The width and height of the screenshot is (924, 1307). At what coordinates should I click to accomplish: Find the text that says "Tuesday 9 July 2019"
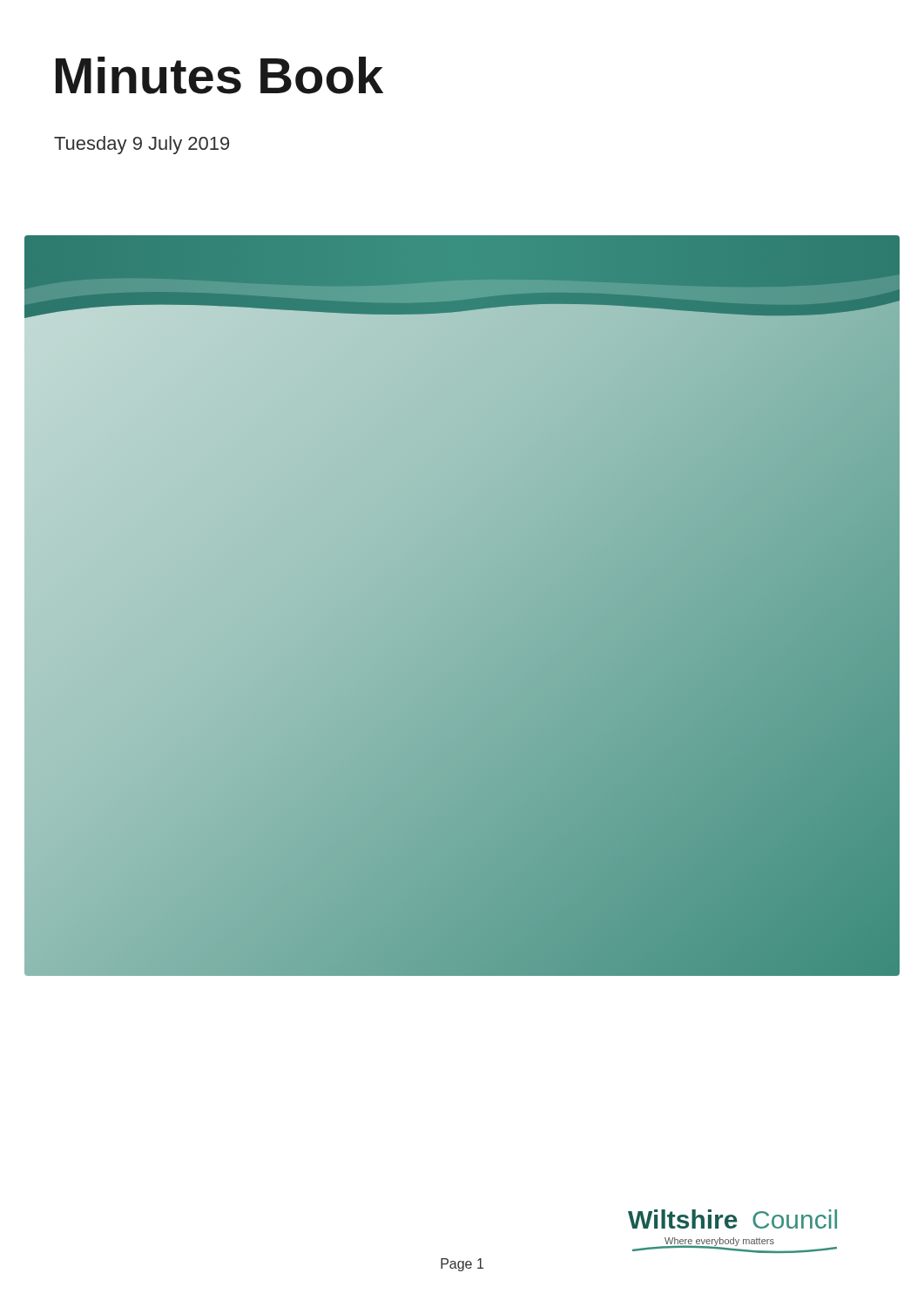tap(142, 143)
